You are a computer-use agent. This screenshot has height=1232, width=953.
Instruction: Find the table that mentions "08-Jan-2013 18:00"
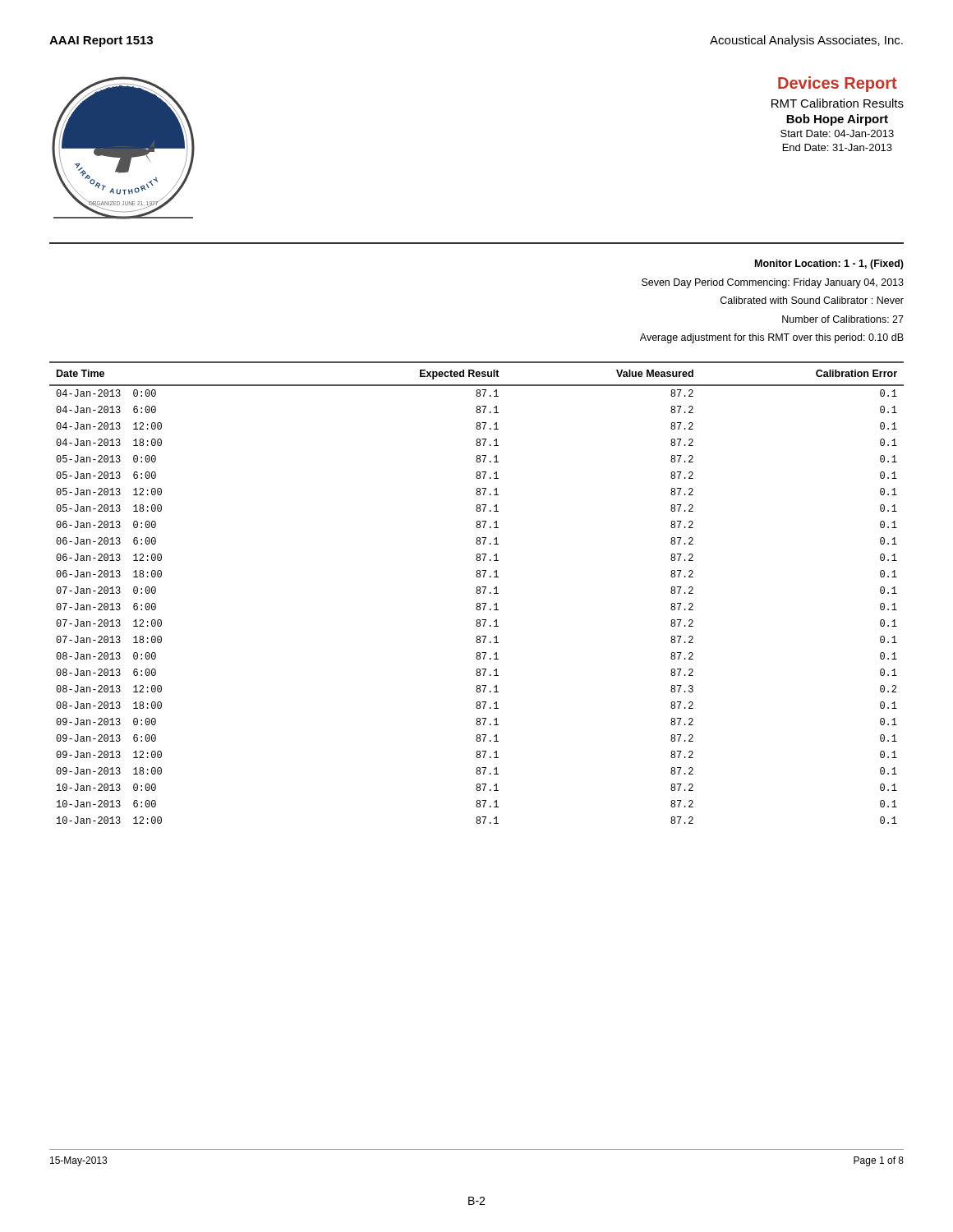476,595
